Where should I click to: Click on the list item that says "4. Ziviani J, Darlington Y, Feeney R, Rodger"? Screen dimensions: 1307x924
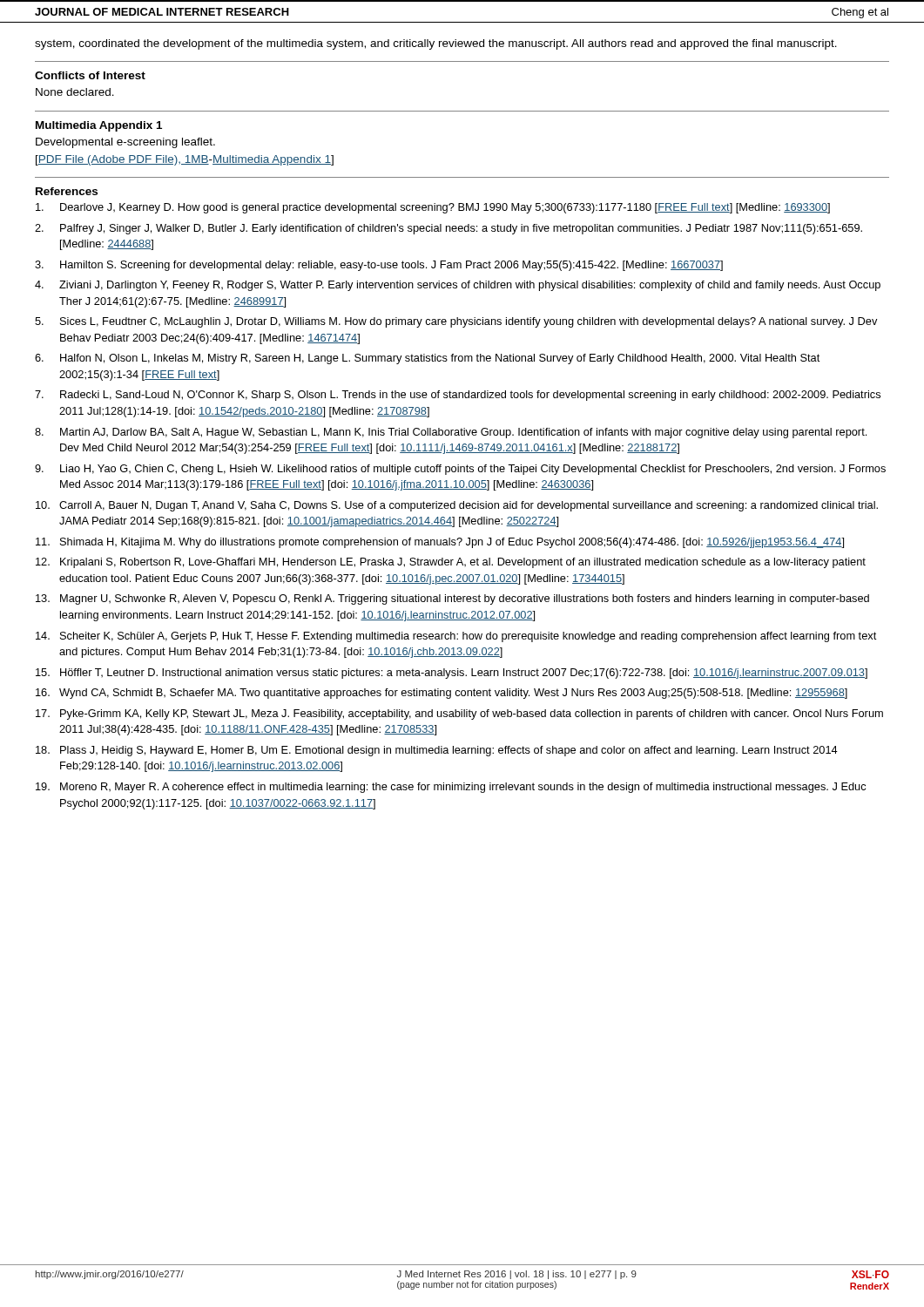(x=462, y=293)
